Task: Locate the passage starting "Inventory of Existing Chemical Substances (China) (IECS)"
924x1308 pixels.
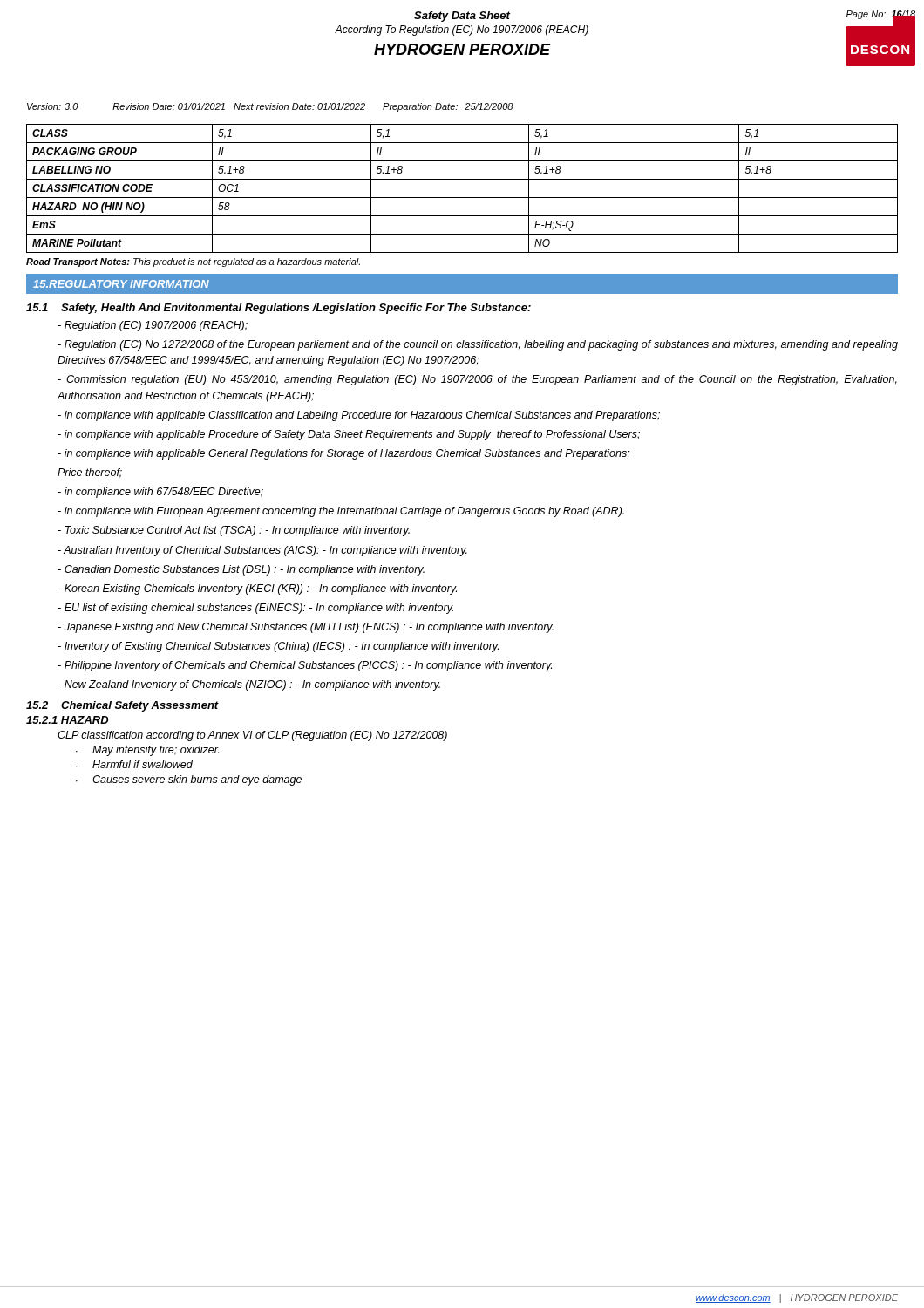Action: click(279, 646)
